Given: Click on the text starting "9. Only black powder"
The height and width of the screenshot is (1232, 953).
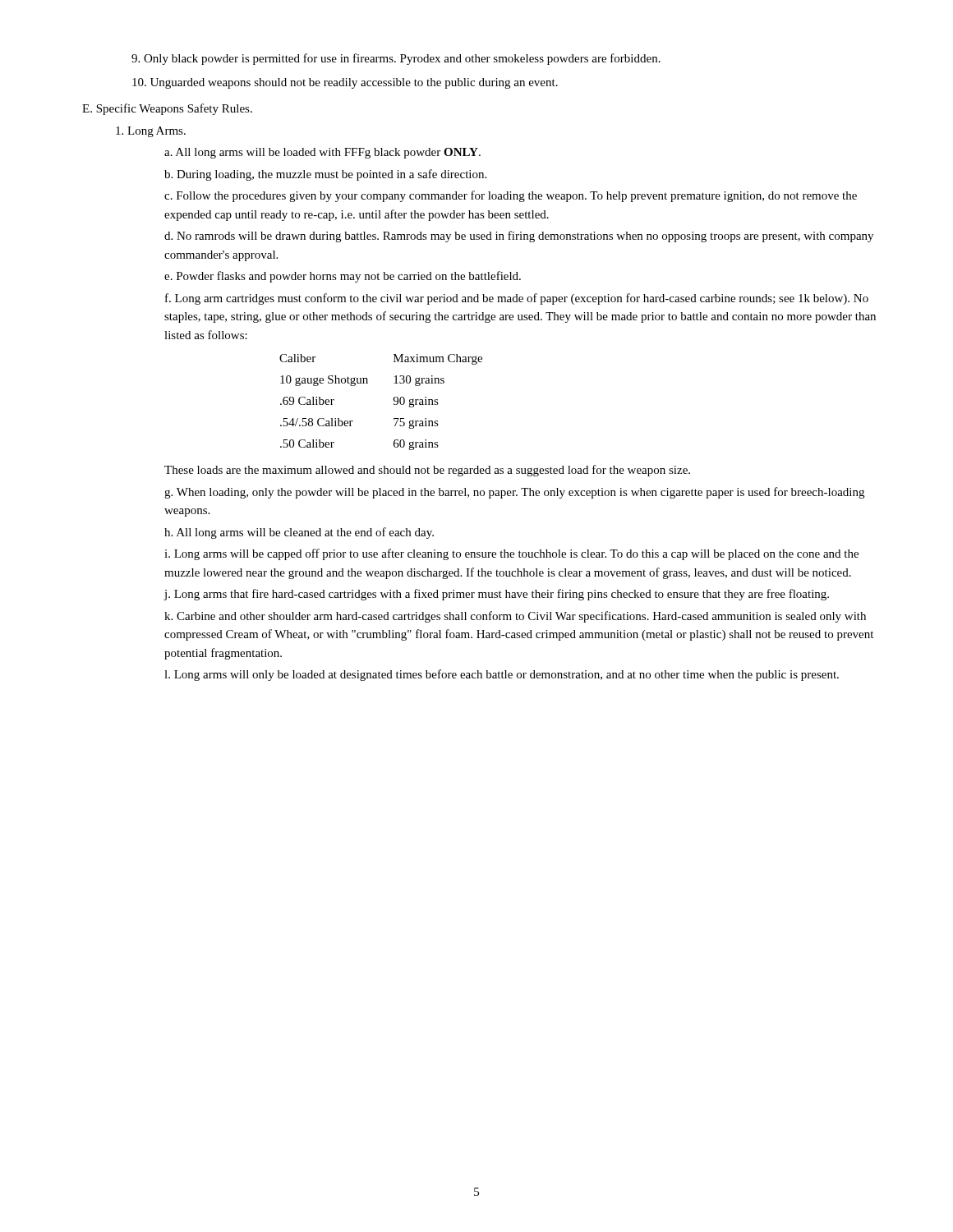Looking at the screenshot, I should 396,58.
